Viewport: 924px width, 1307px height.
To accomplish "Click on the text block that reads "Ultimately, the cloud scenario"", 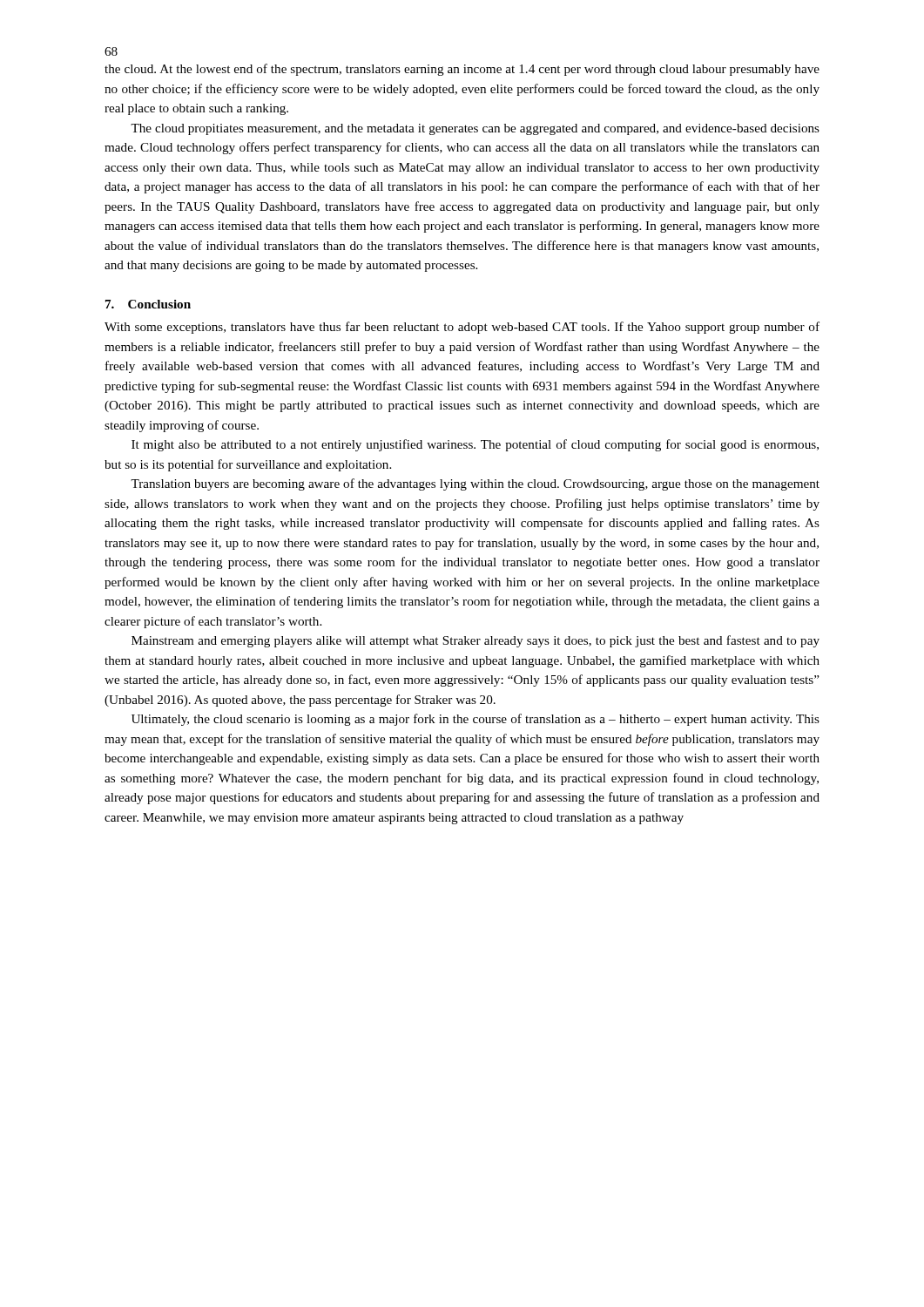I will coord(462,768).
